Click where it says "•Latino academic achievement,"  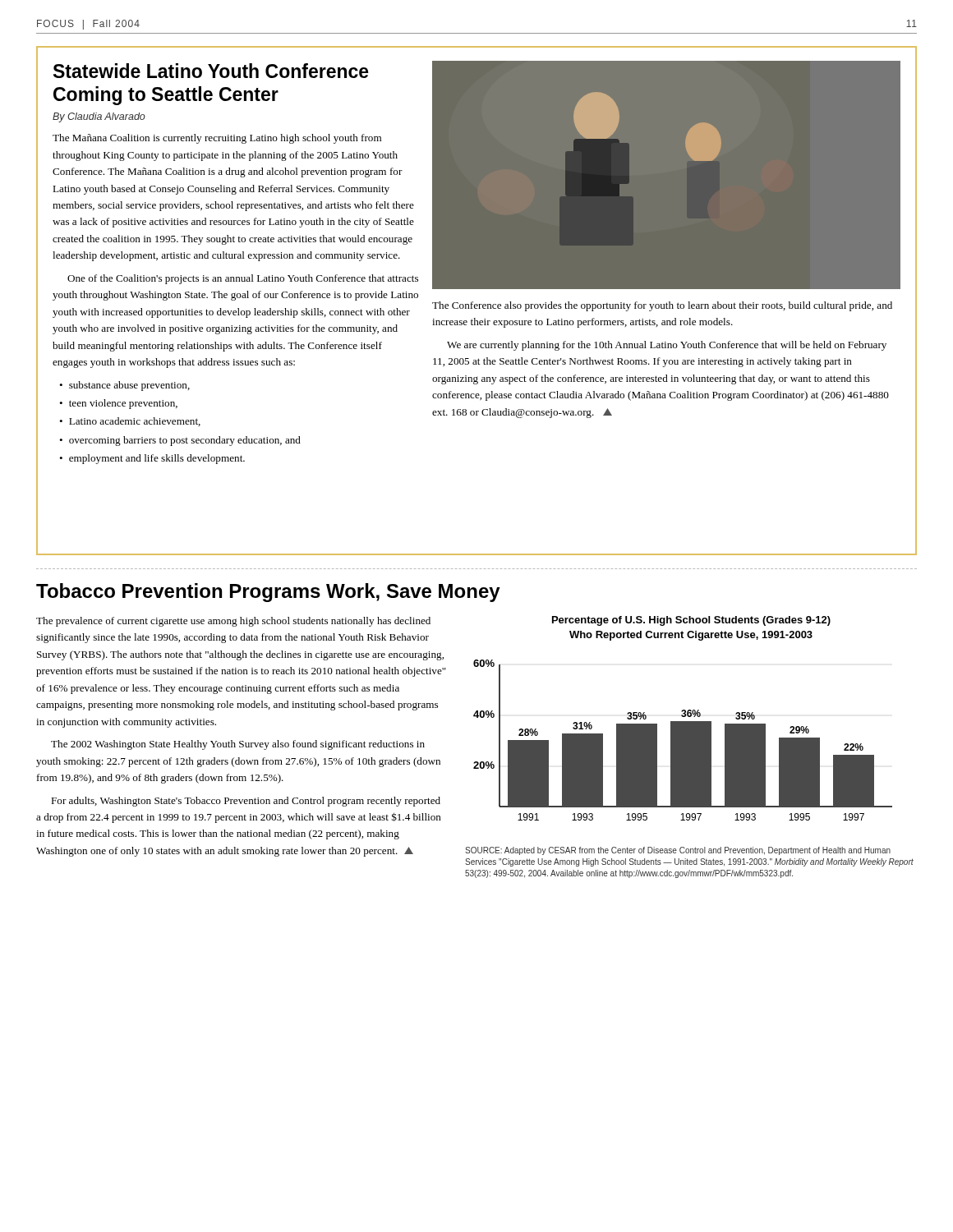[x=130, y=422]
